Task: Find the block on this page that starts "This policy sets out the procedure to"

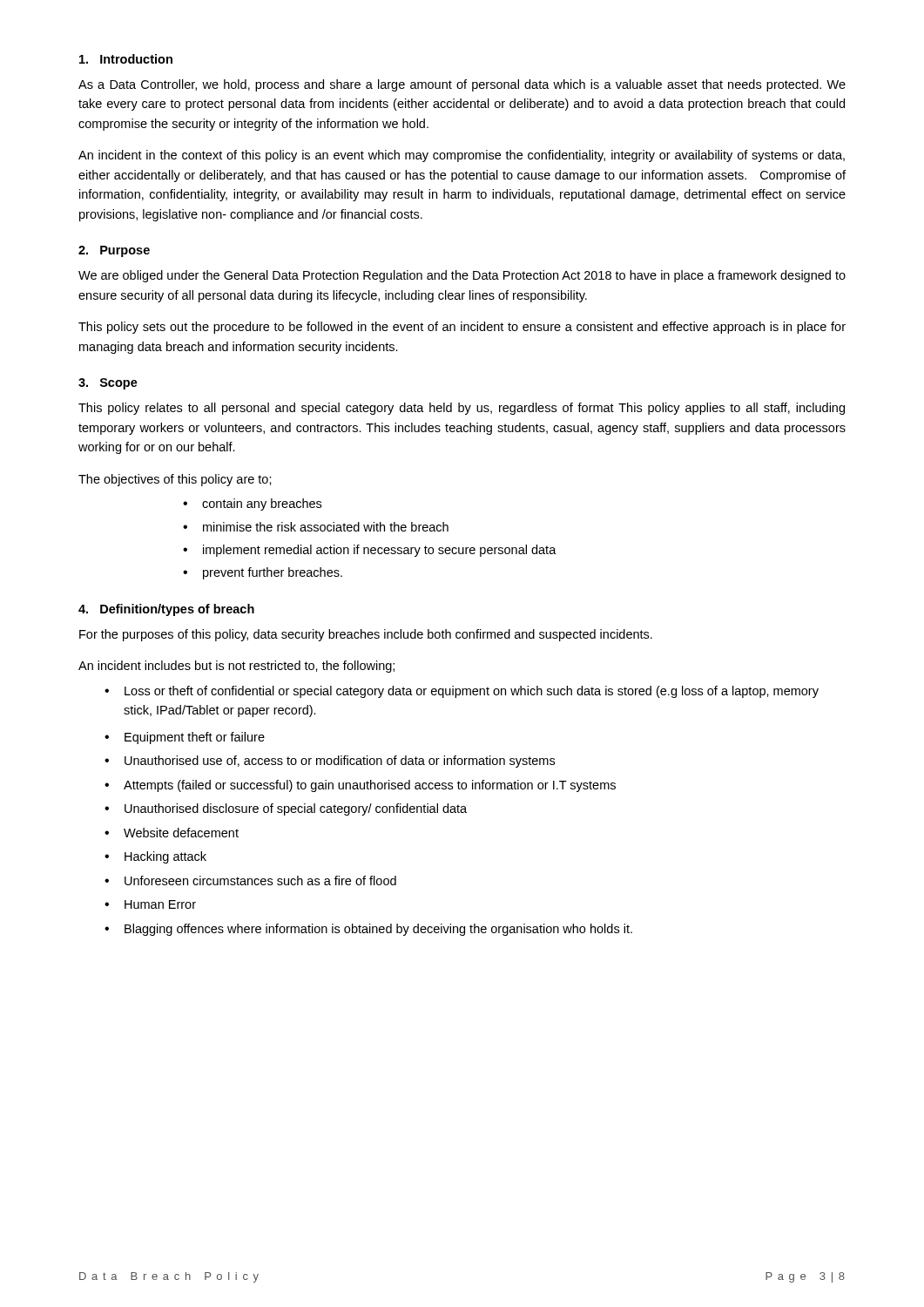Action: [x=462, y=337]
